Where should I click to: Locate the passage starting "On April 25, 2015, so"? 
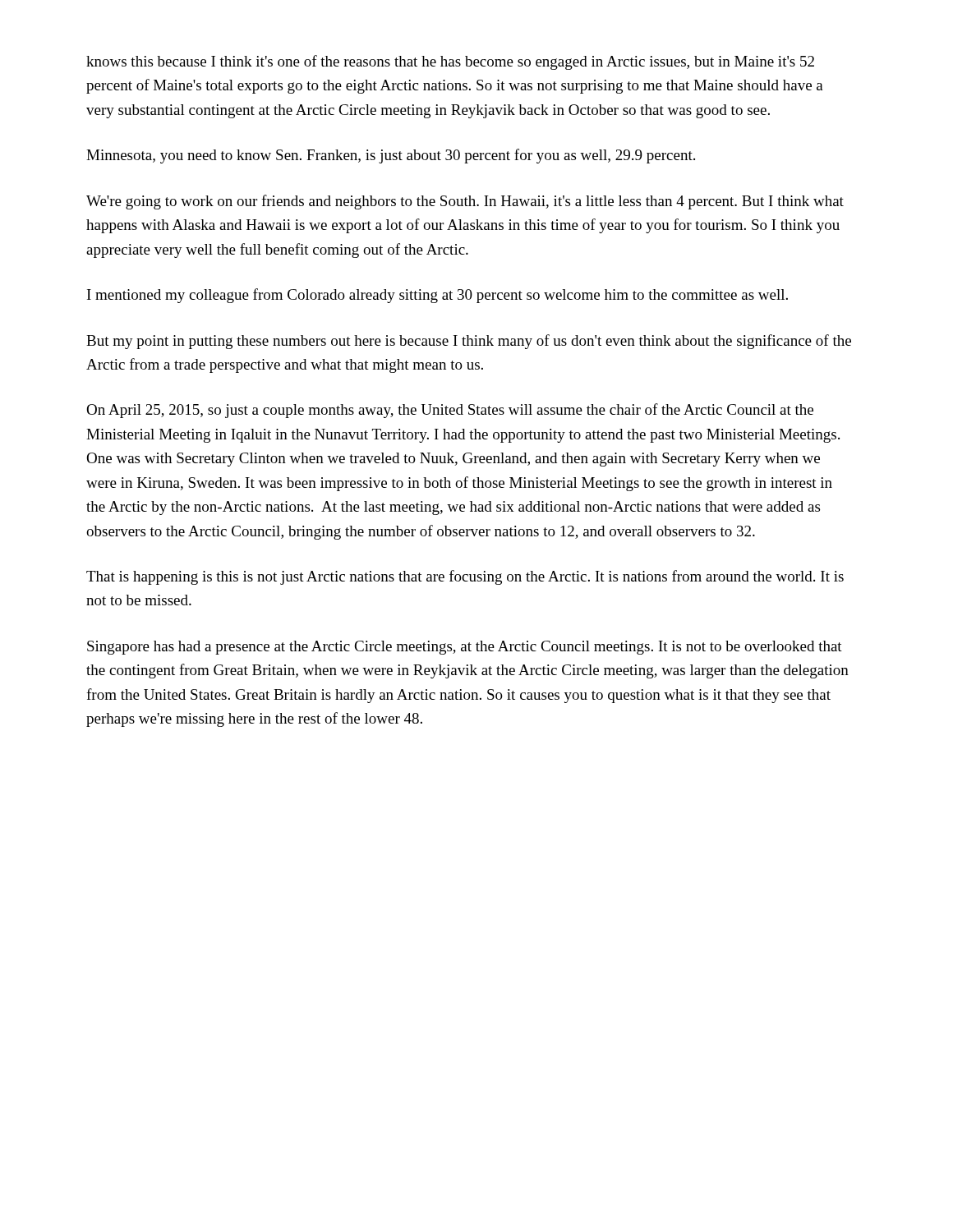pyautogui.click(x=464, y=470)
